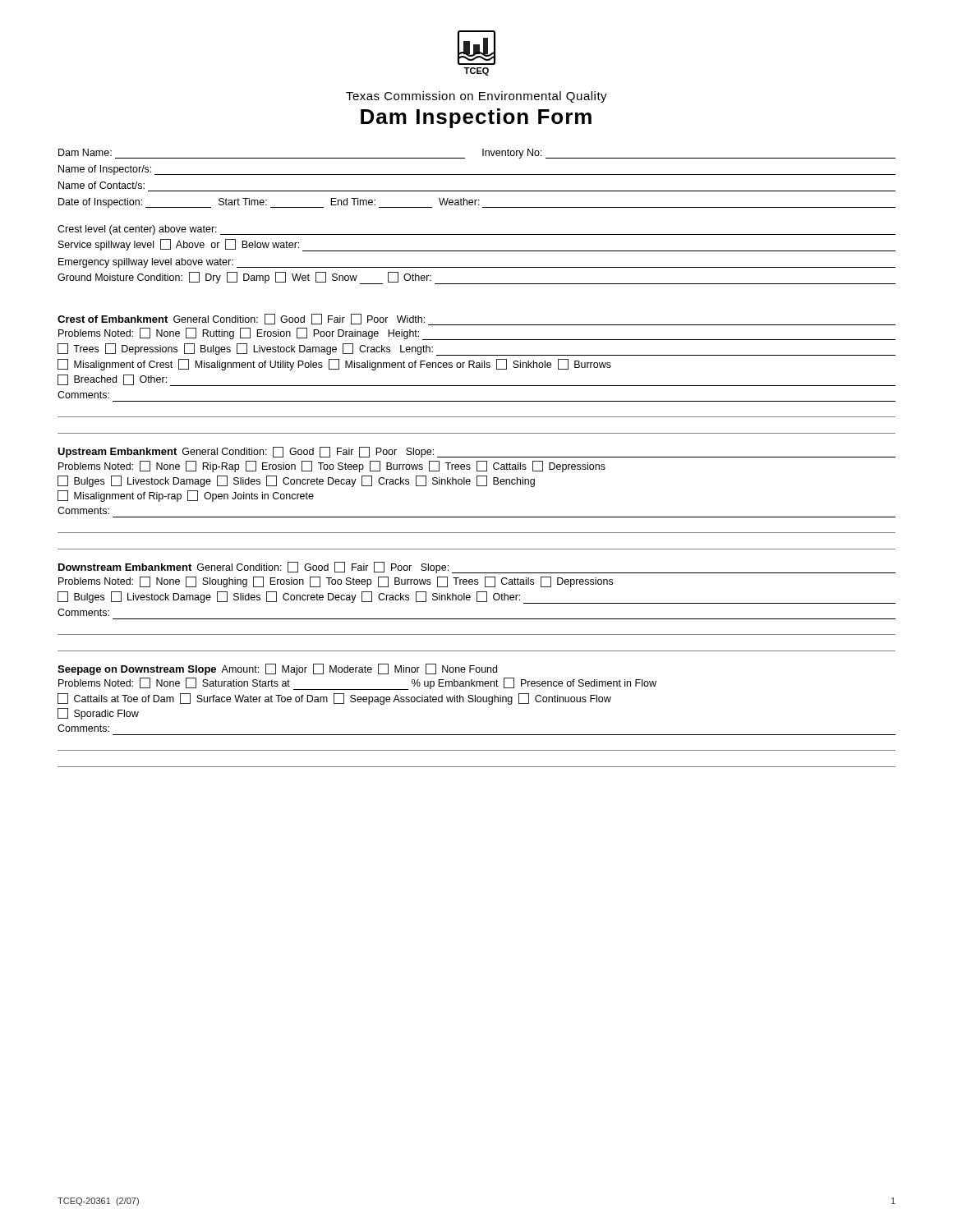
Task: Click on the section header containing "Crest of Embankment General Condition:"
Action: point(476,319)
